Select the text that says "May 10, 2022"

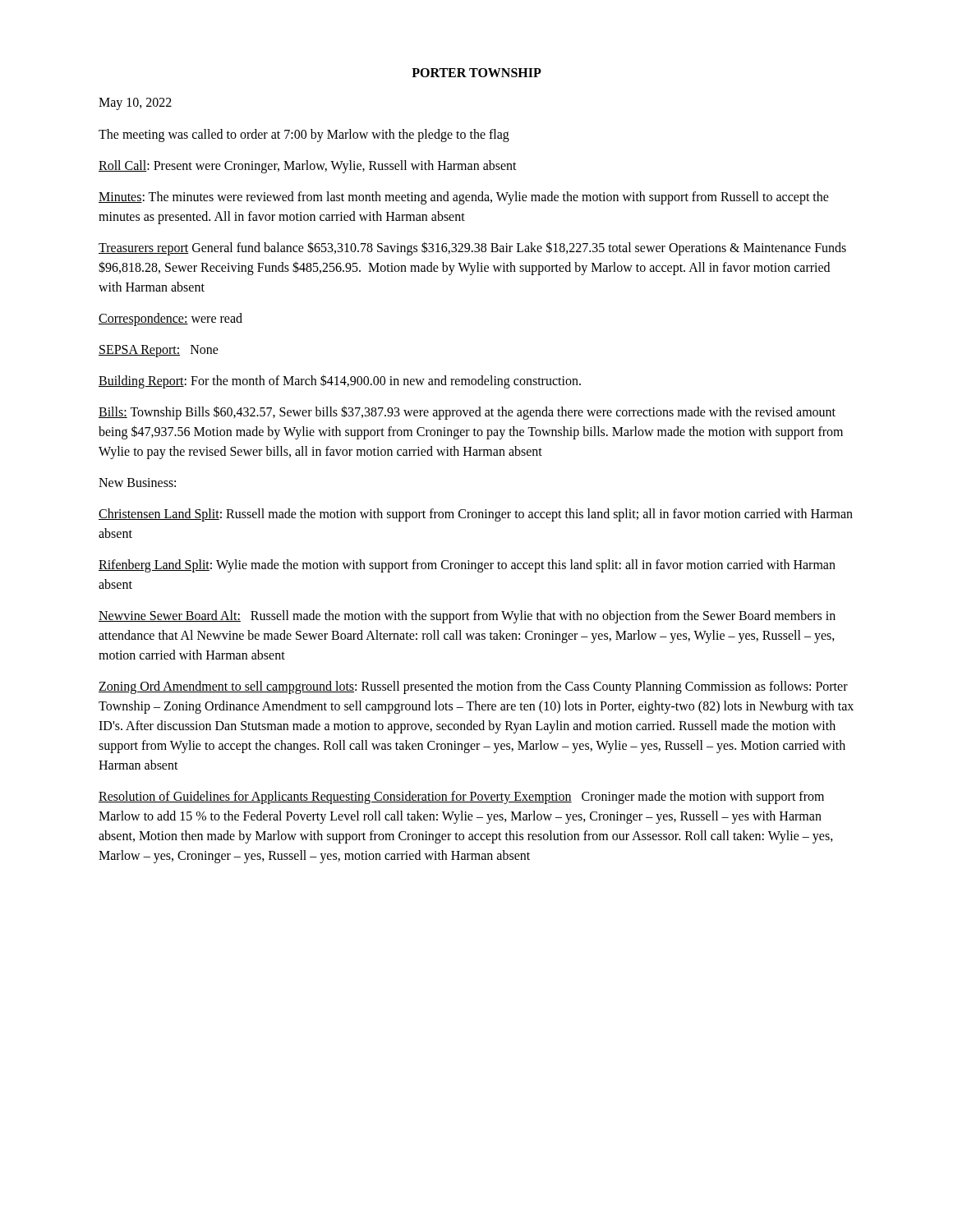coord(135,102)
